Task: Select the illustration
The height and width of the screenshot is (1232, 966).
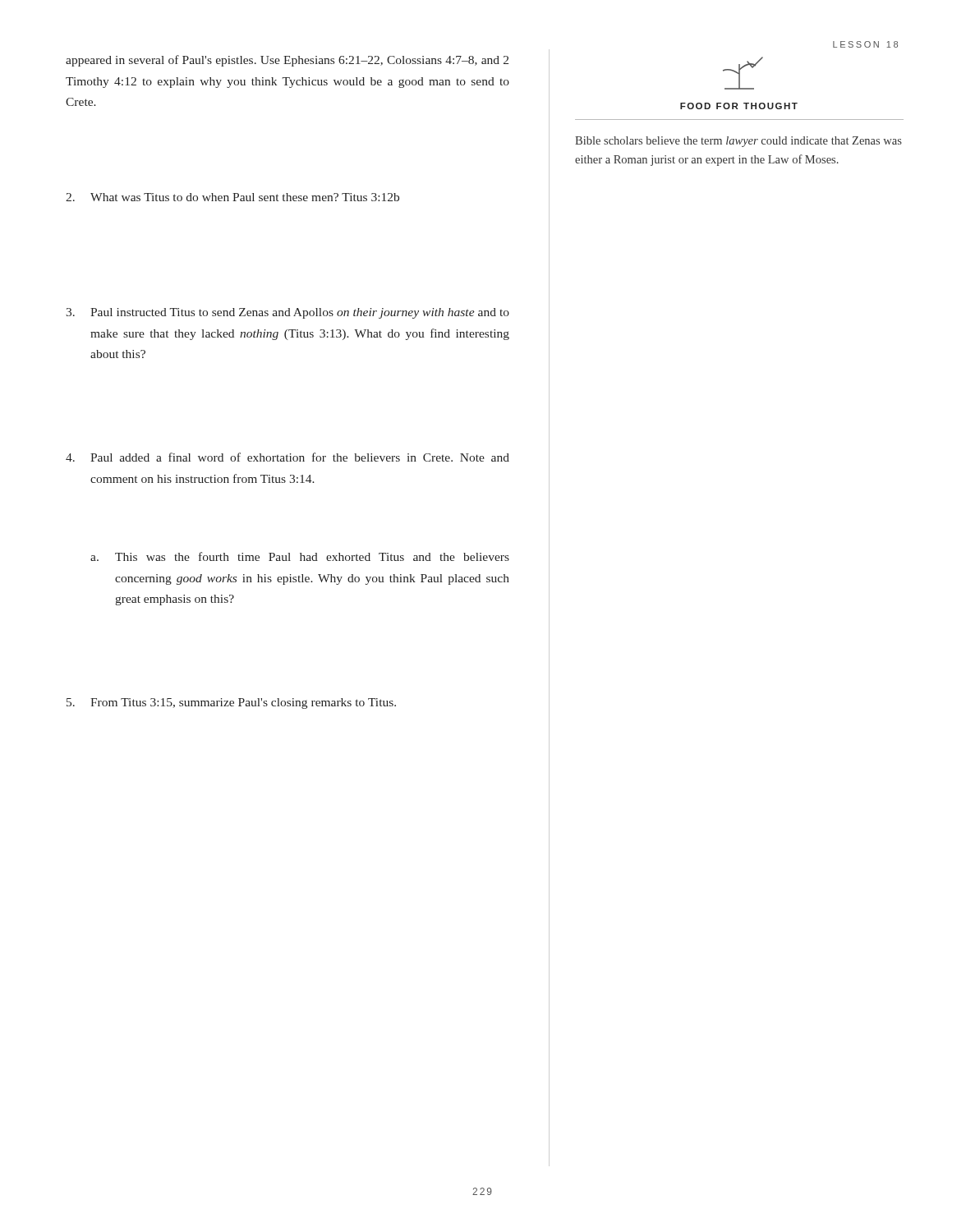Action: click(x=739, y=72)
